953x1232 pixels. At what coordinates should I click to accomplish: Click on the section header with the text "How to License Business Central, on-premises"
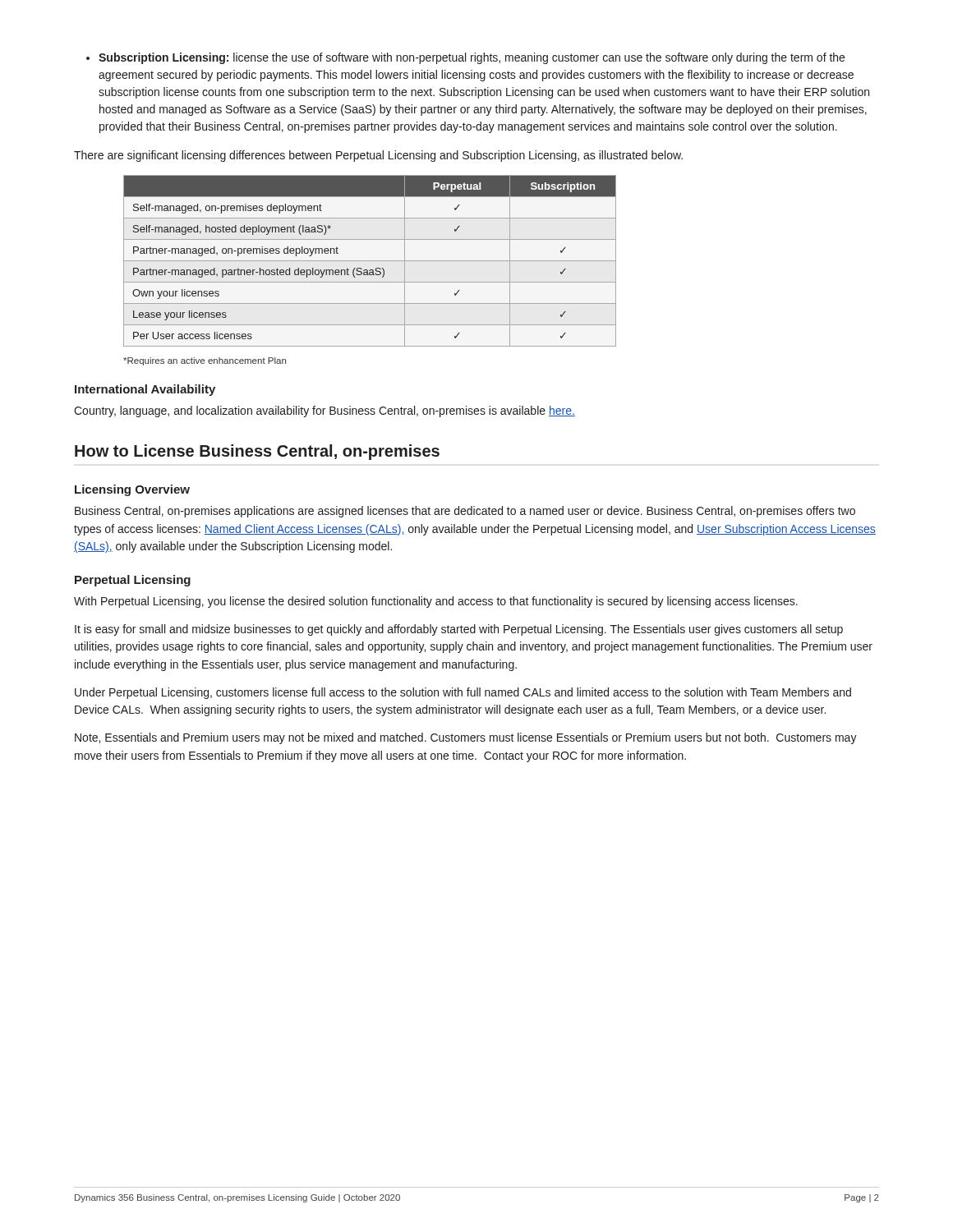pos(257,452)
